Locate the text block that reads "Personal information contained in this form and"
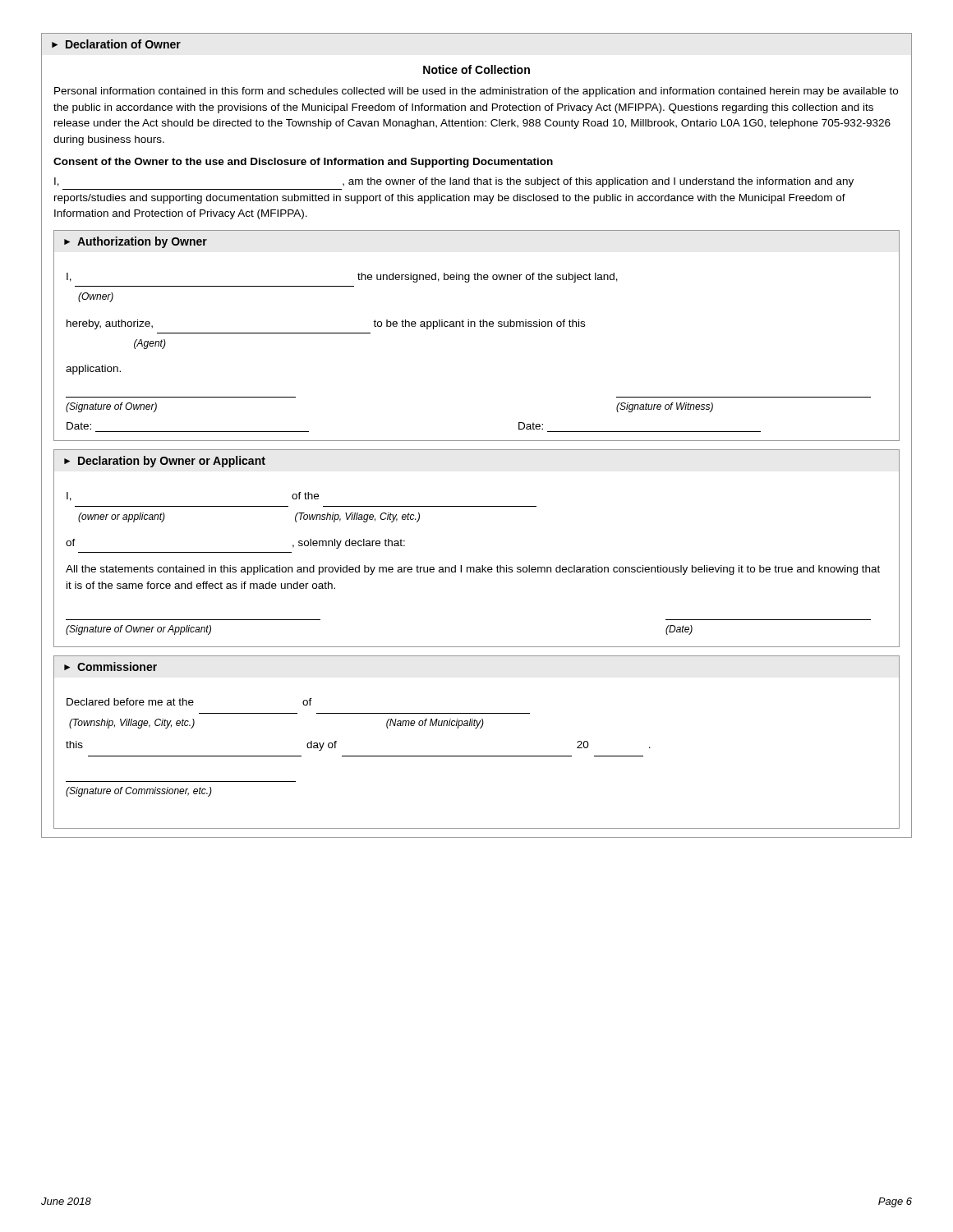Image resolution: width=953 pixels, height=1232 pixels. point(476,115)
